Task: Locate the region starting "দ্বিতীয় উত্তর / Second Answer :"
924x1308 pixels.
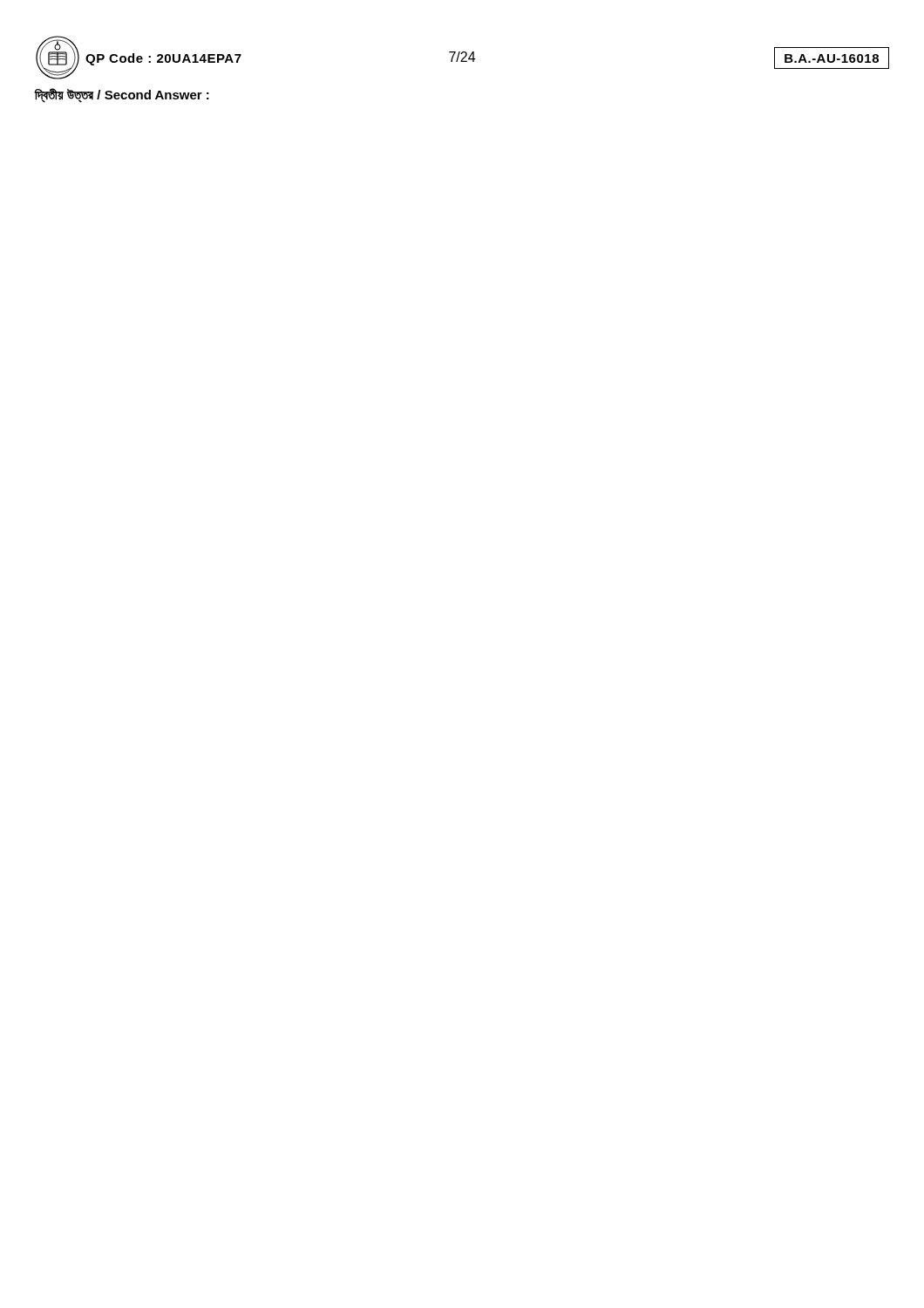Action: tap(122, 95)
